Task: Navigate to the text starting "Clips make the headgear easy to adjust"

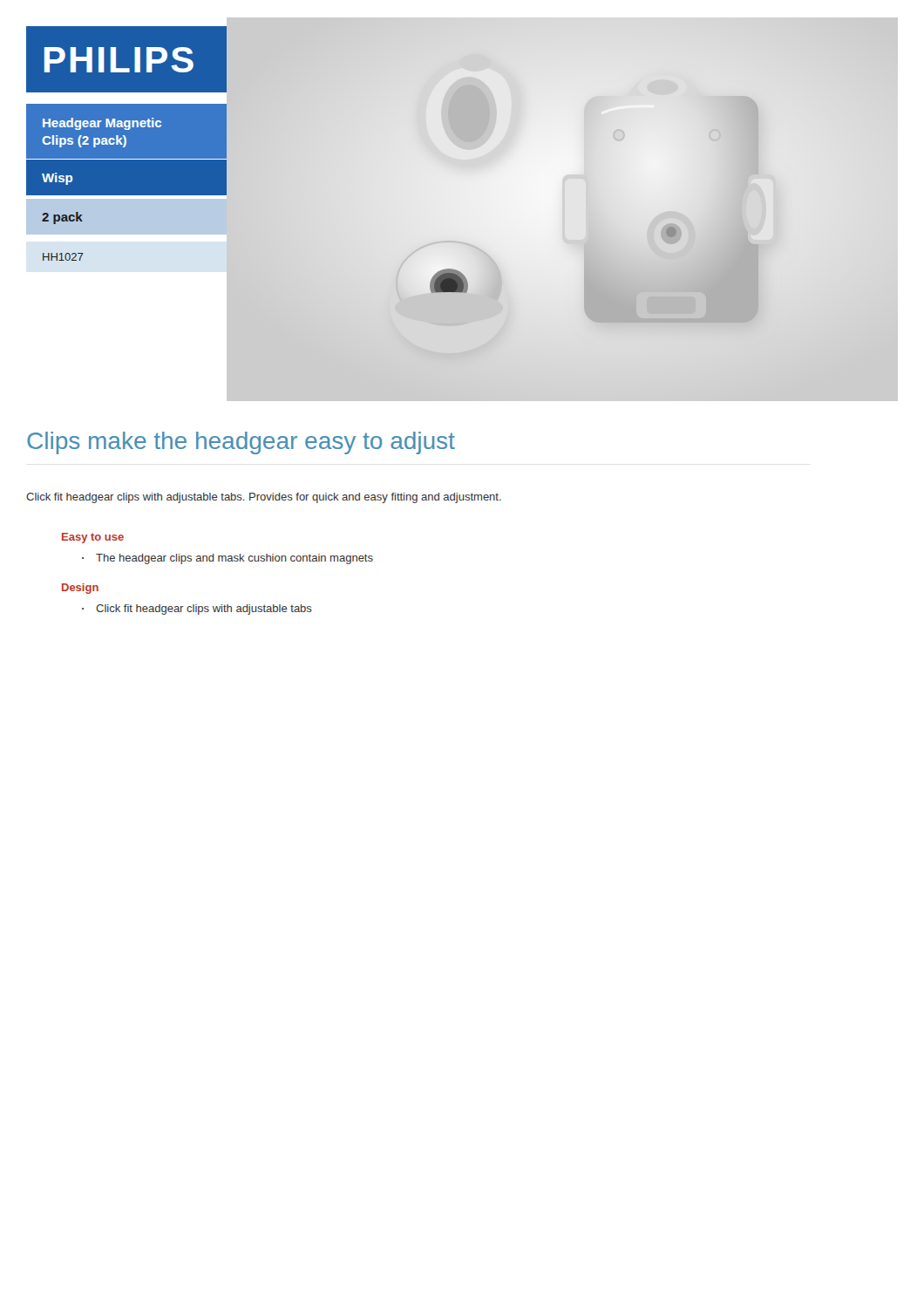Action: click(x=418, y=446)
